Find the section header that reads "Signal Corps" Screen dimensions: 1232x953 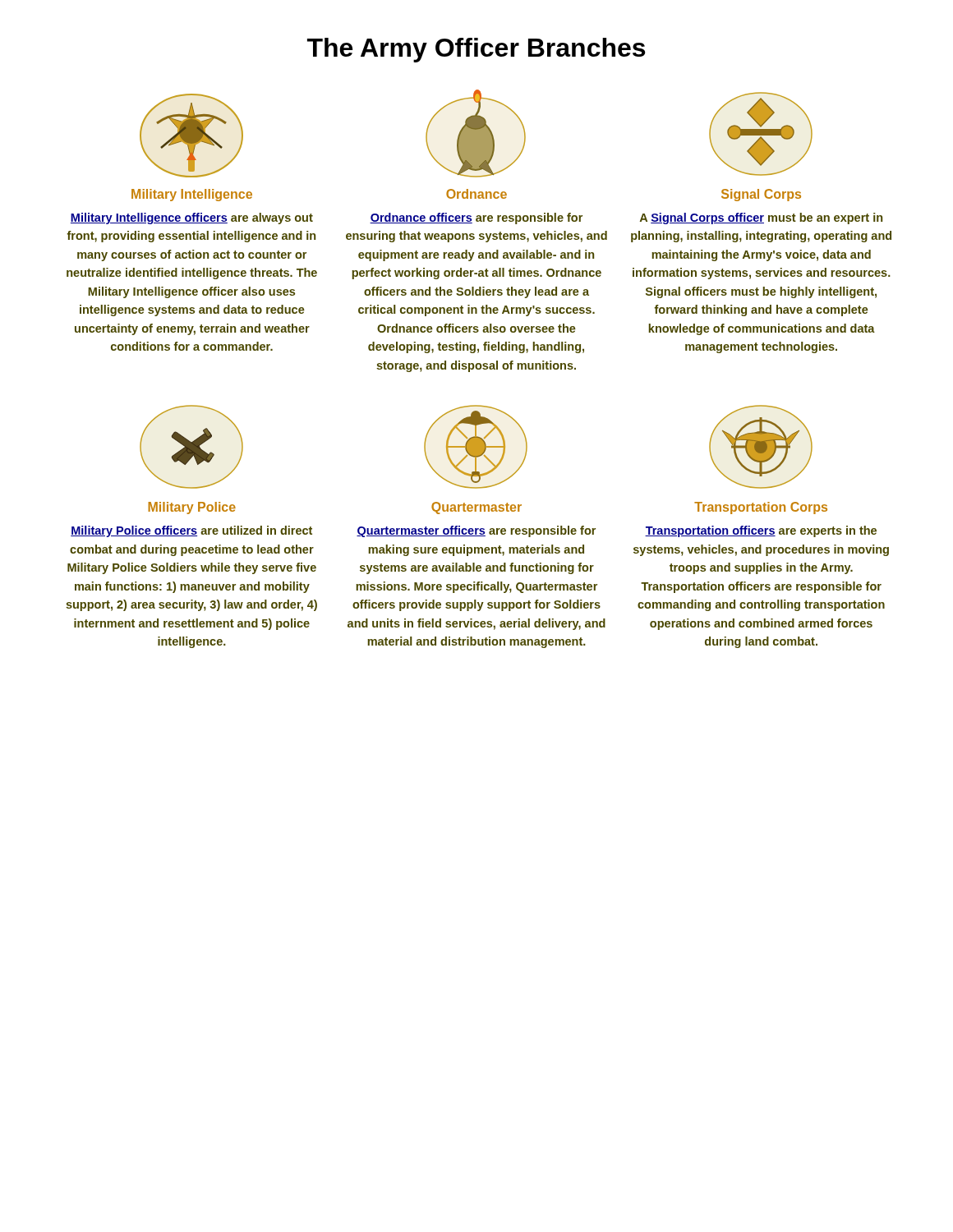point(761,194)
